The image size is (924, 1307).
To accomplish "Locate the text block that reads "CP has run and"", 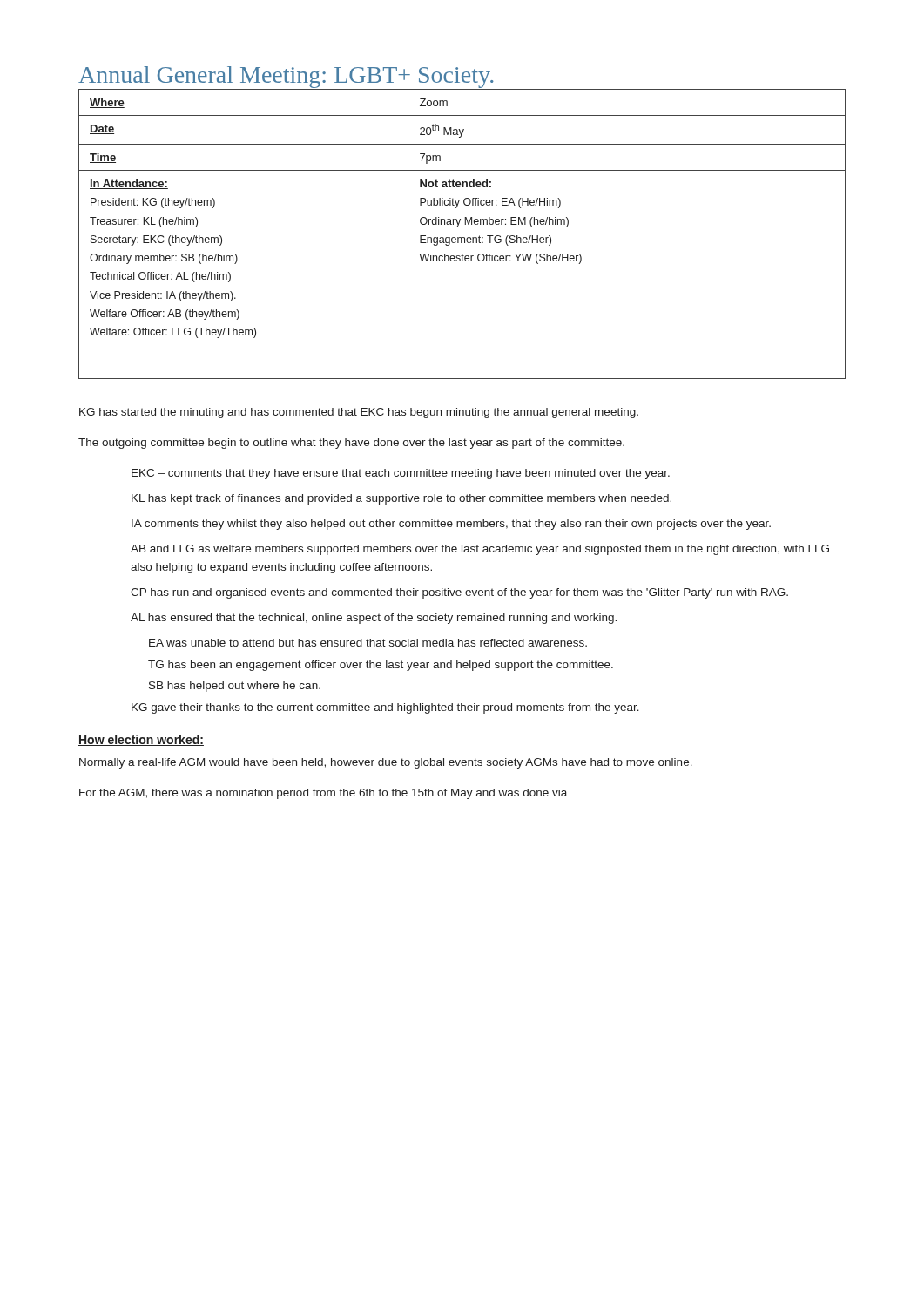I will click(460, 592).
